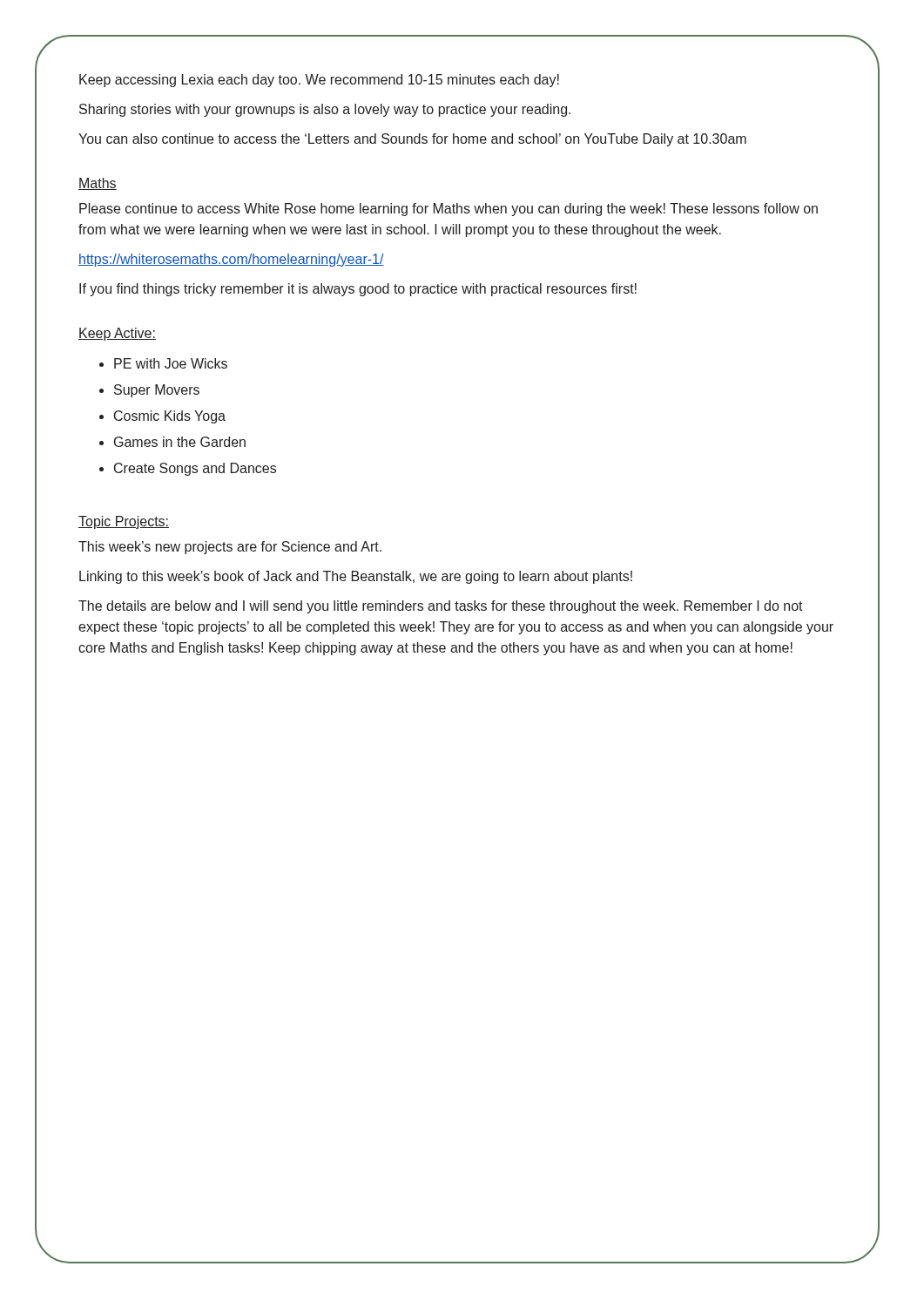Find the text block that says "The details are below and I"
924x1307 pixels.
pos(456,627)
